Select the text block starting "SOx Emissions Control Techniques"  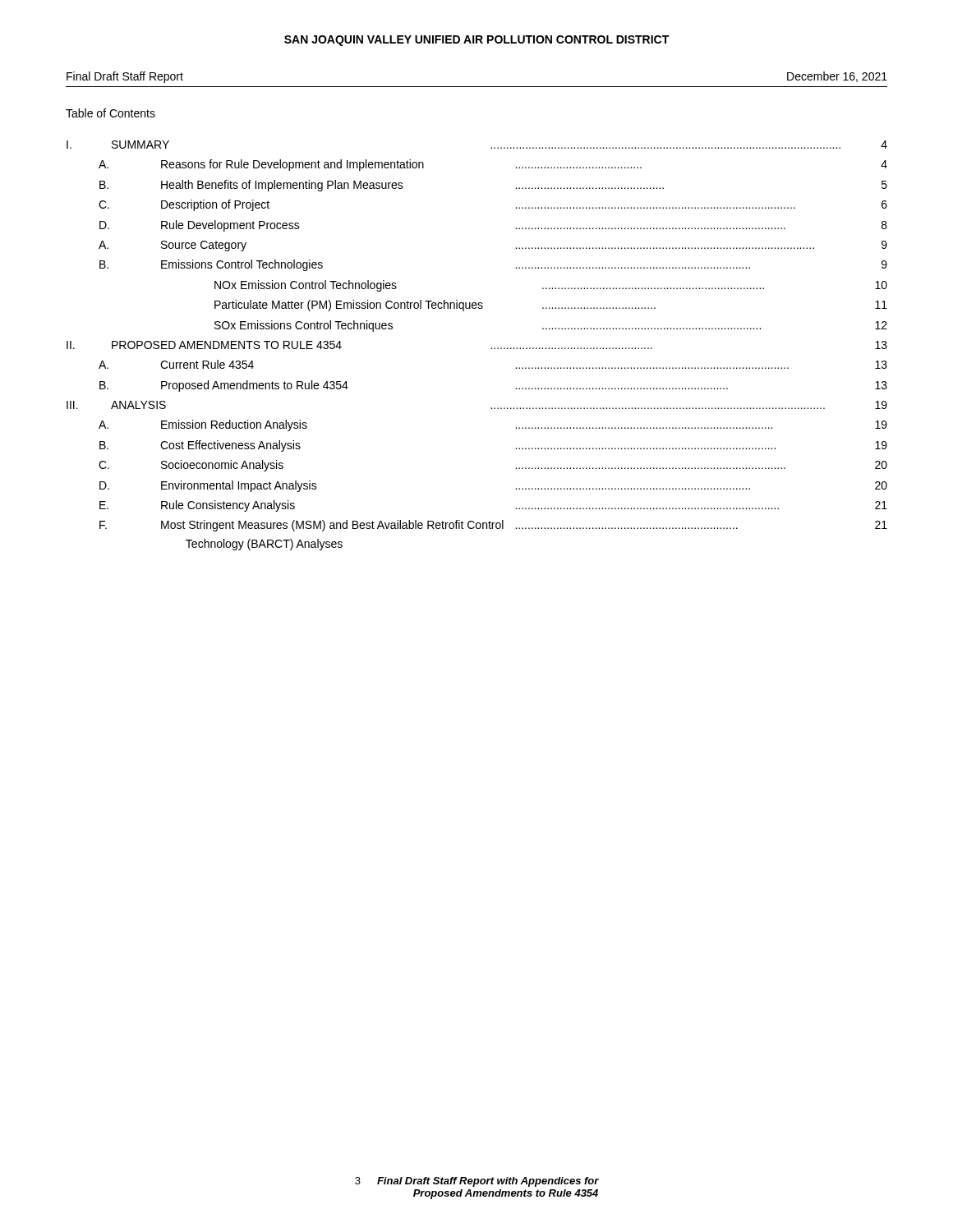point(550,325)
